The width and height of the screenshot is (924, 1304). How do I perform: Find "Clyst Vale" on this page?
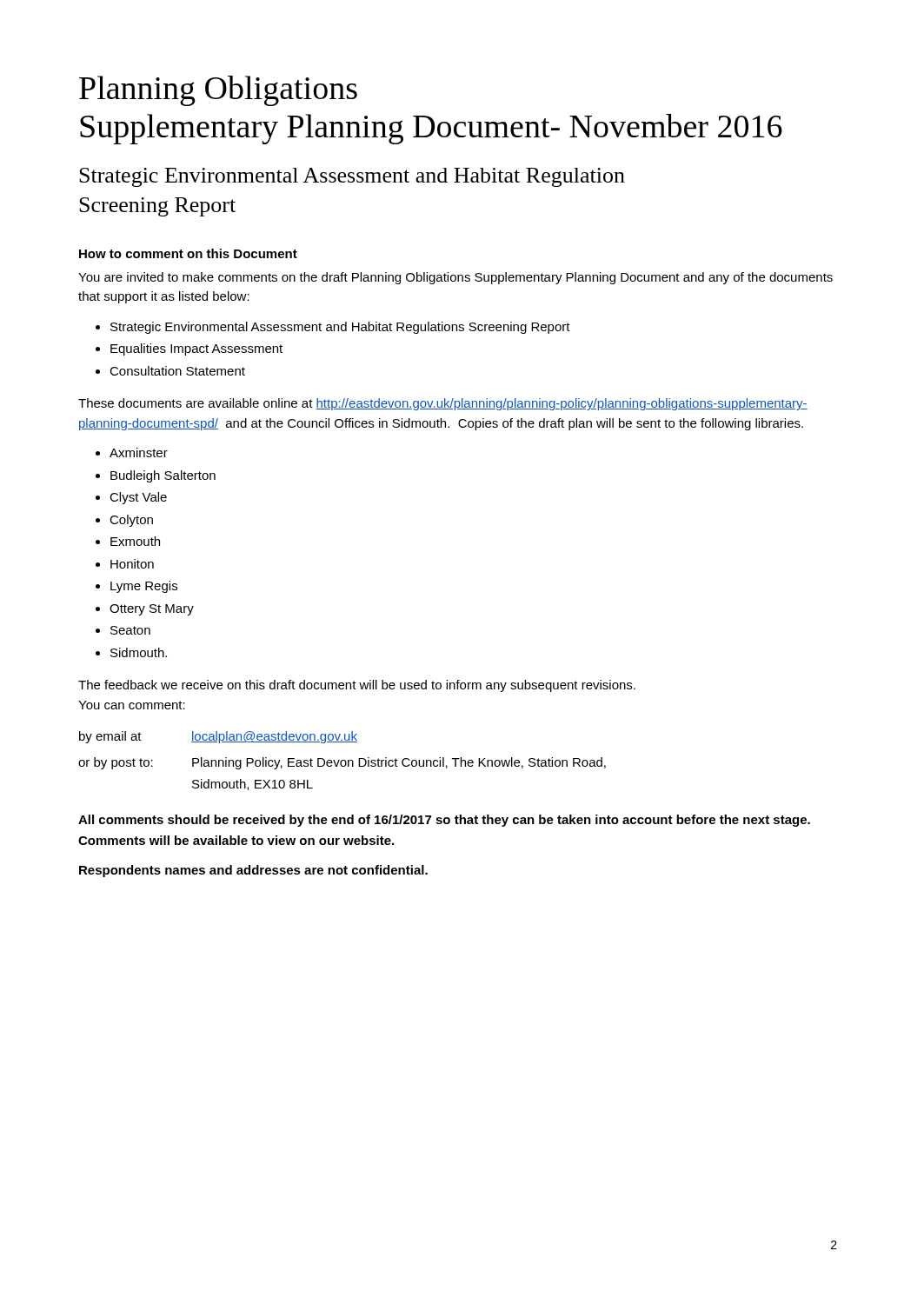138,497
